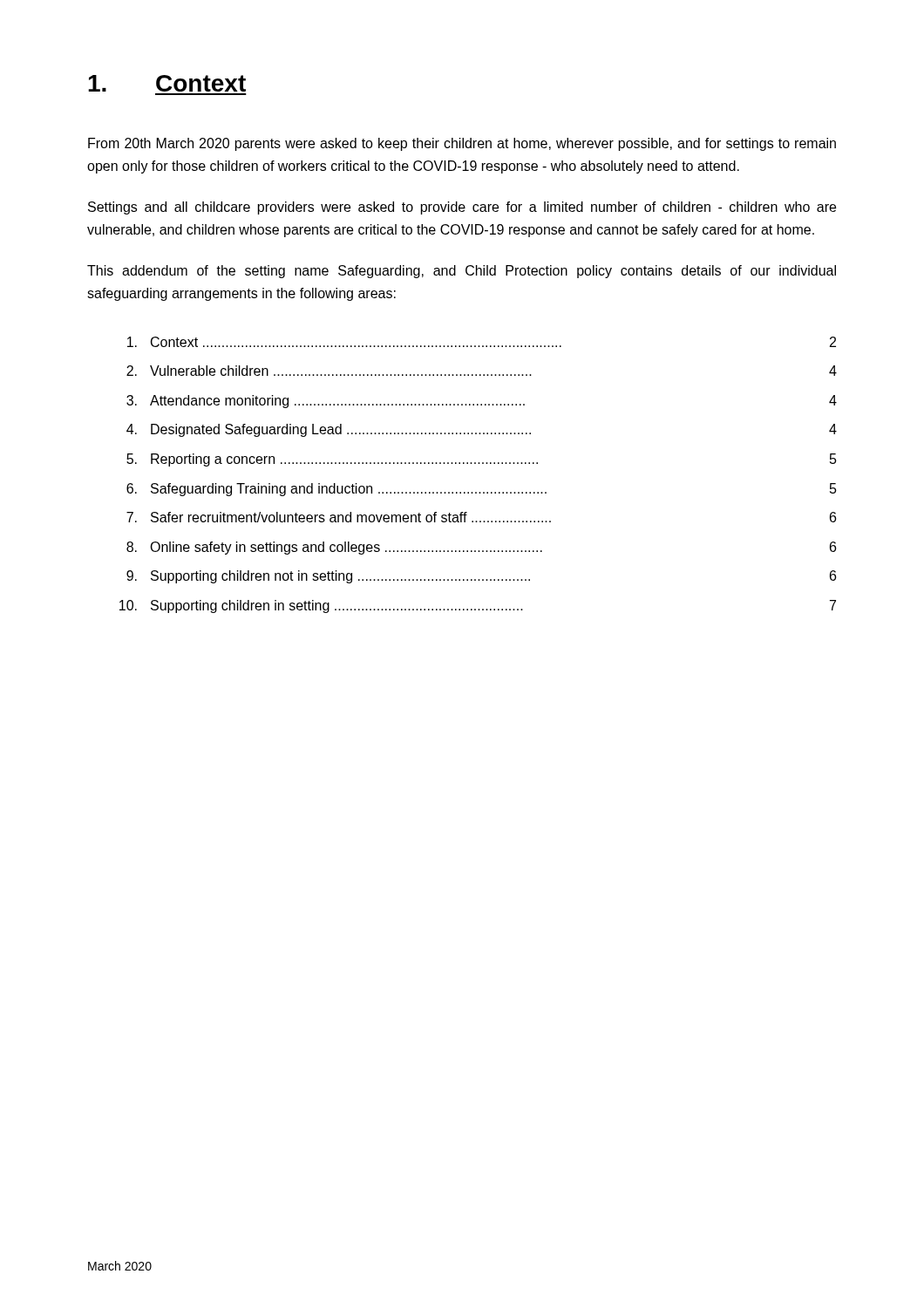
Task: Find the block on this page that starts "7. Safer recruitment/volunteers and"
Action: click(471, 518)
